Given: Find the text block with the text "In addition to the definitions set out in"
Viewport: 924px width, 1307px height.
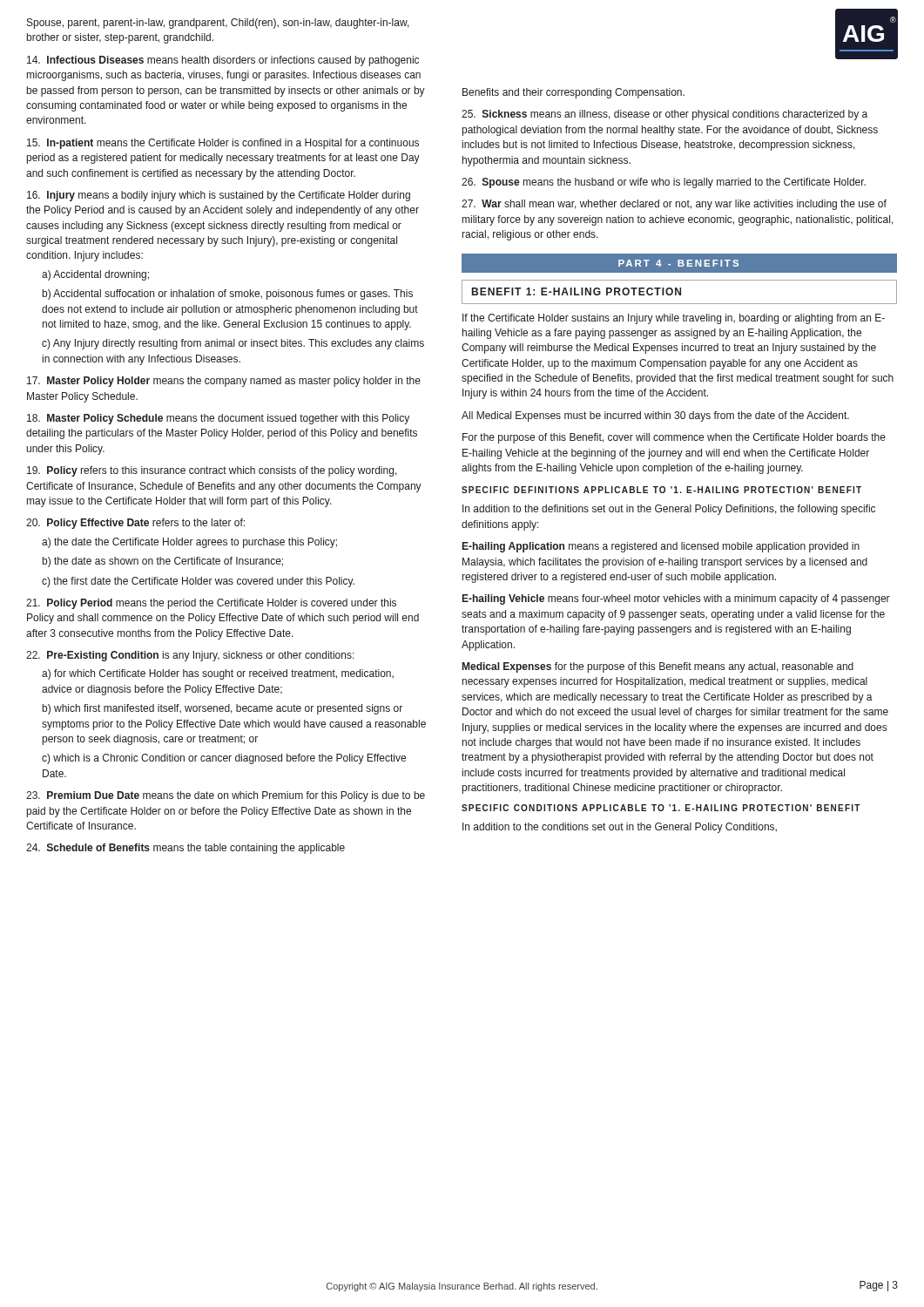Looking at the screenshot, I should [x=669, y=517].
